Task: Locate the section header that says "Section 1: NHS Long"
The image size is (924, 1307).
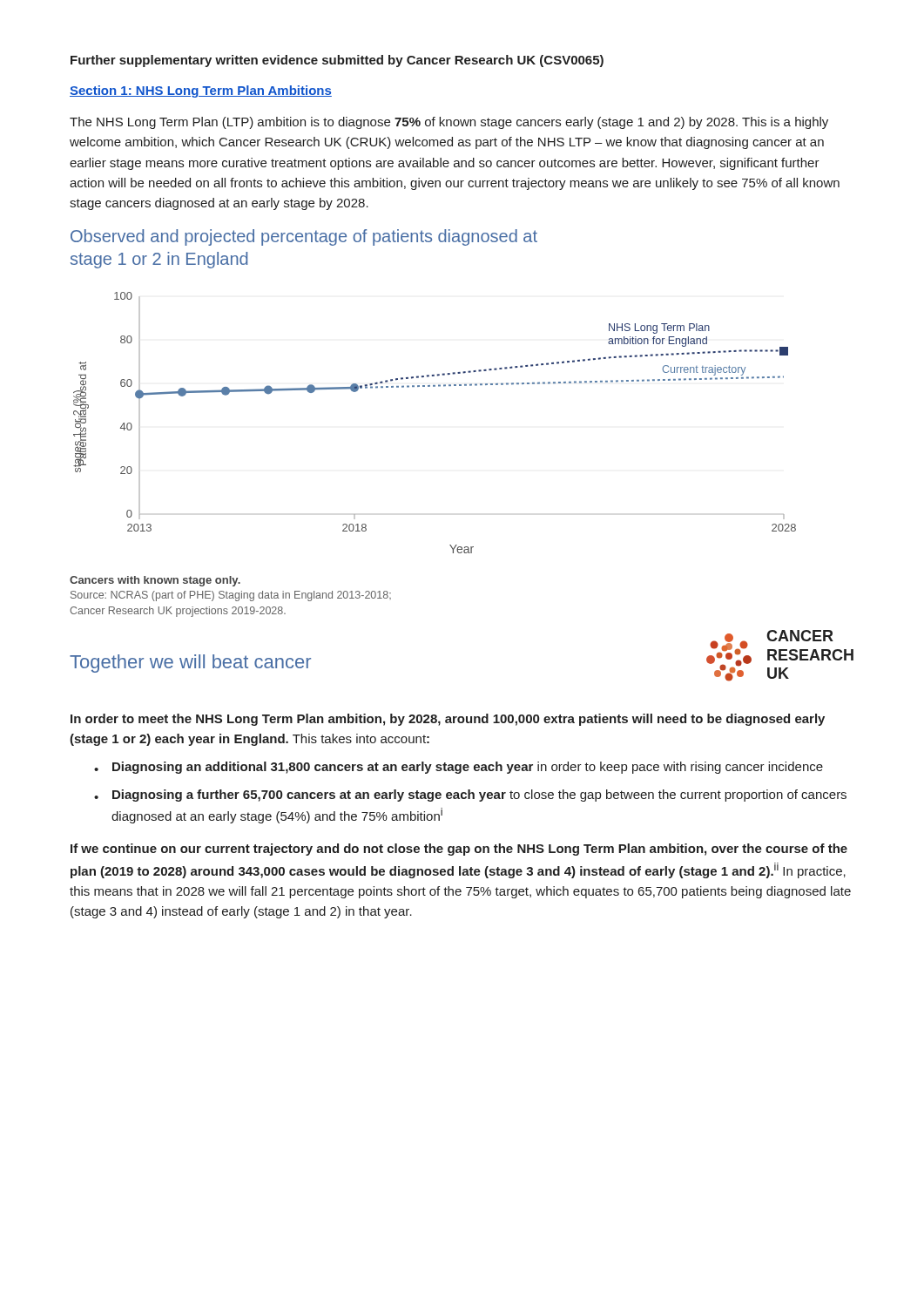Action: (201, 90)
